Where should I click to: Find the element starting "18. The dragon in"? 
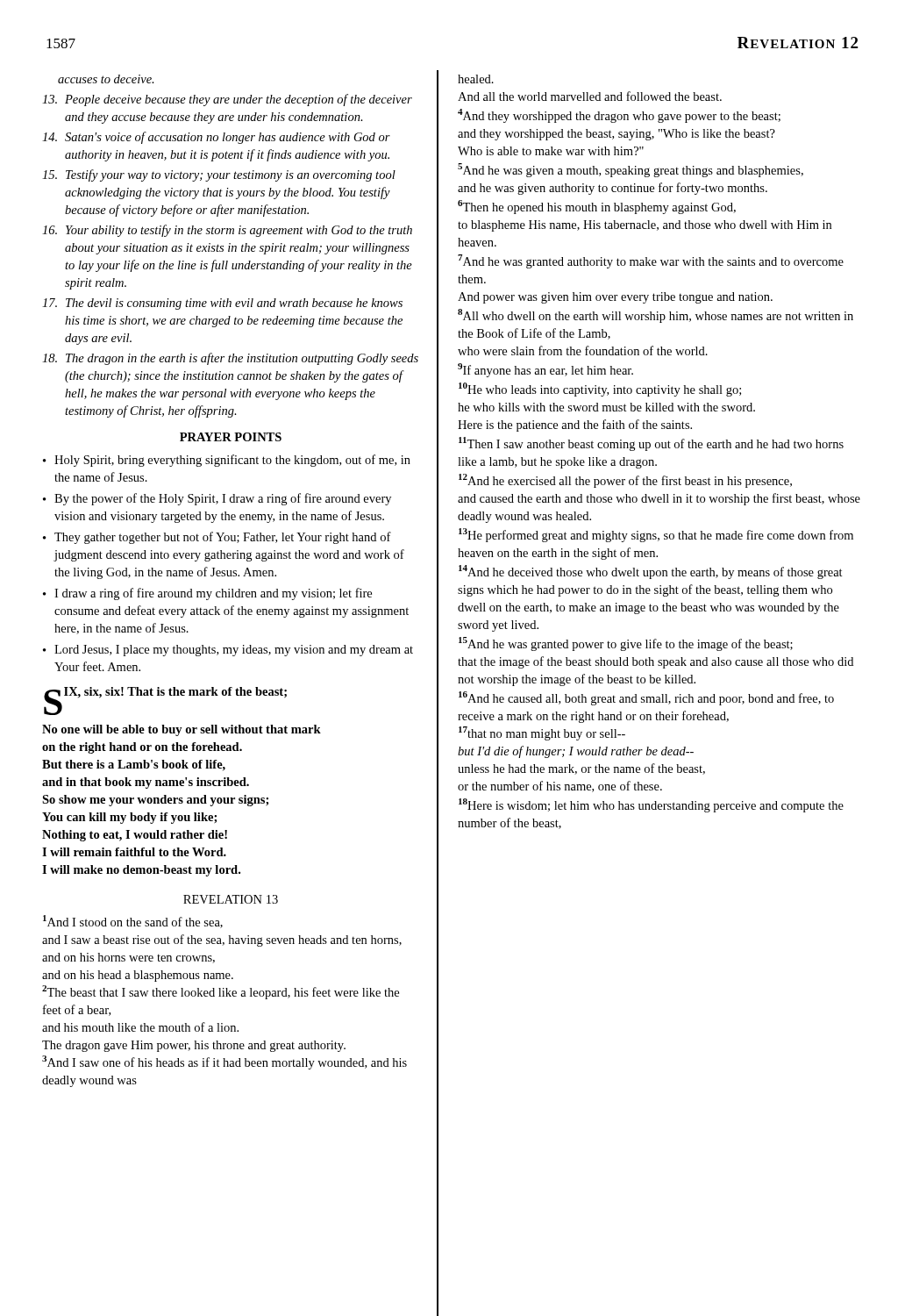point(231,384)
